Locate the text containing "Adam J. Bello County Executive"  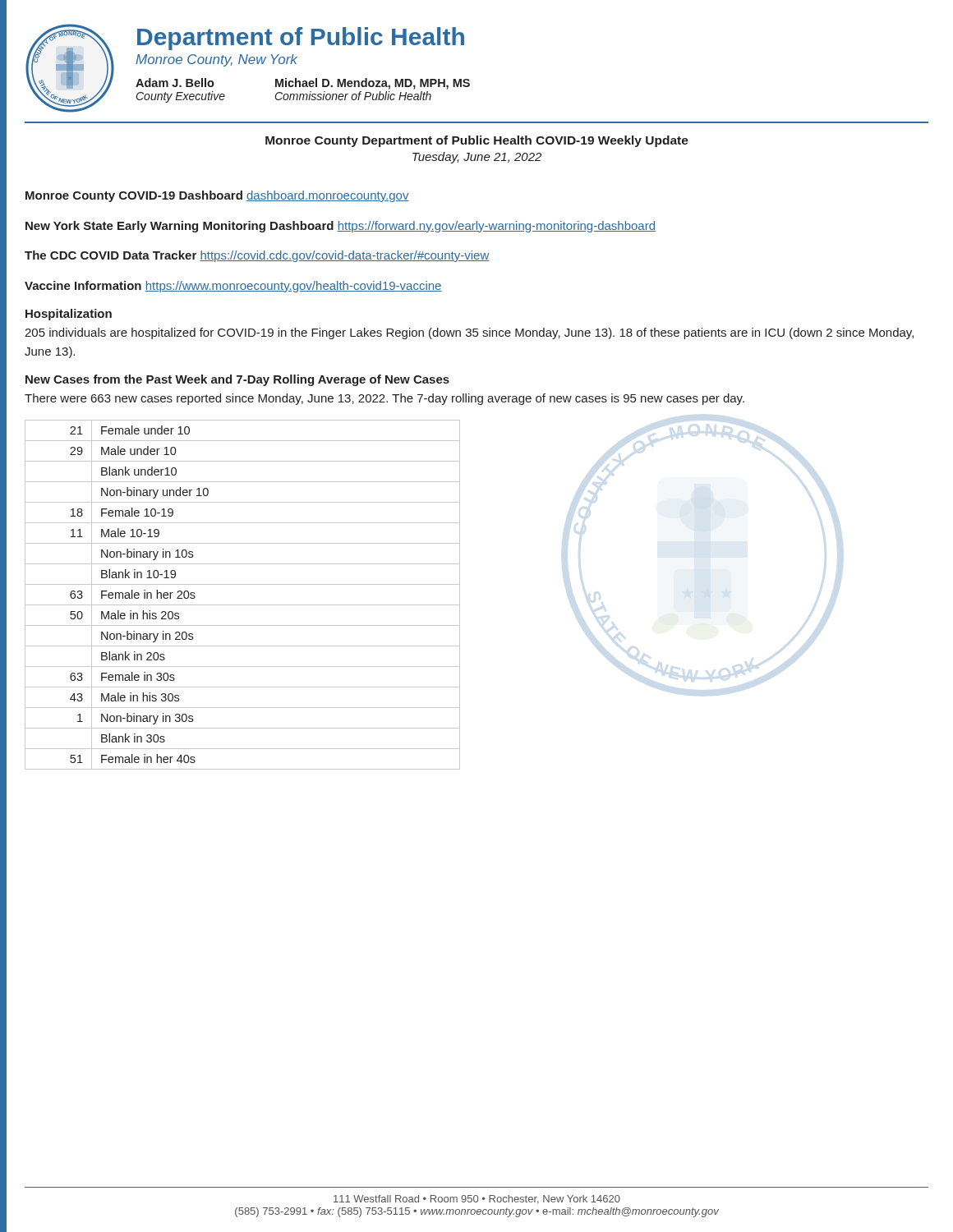click(180, 90)
